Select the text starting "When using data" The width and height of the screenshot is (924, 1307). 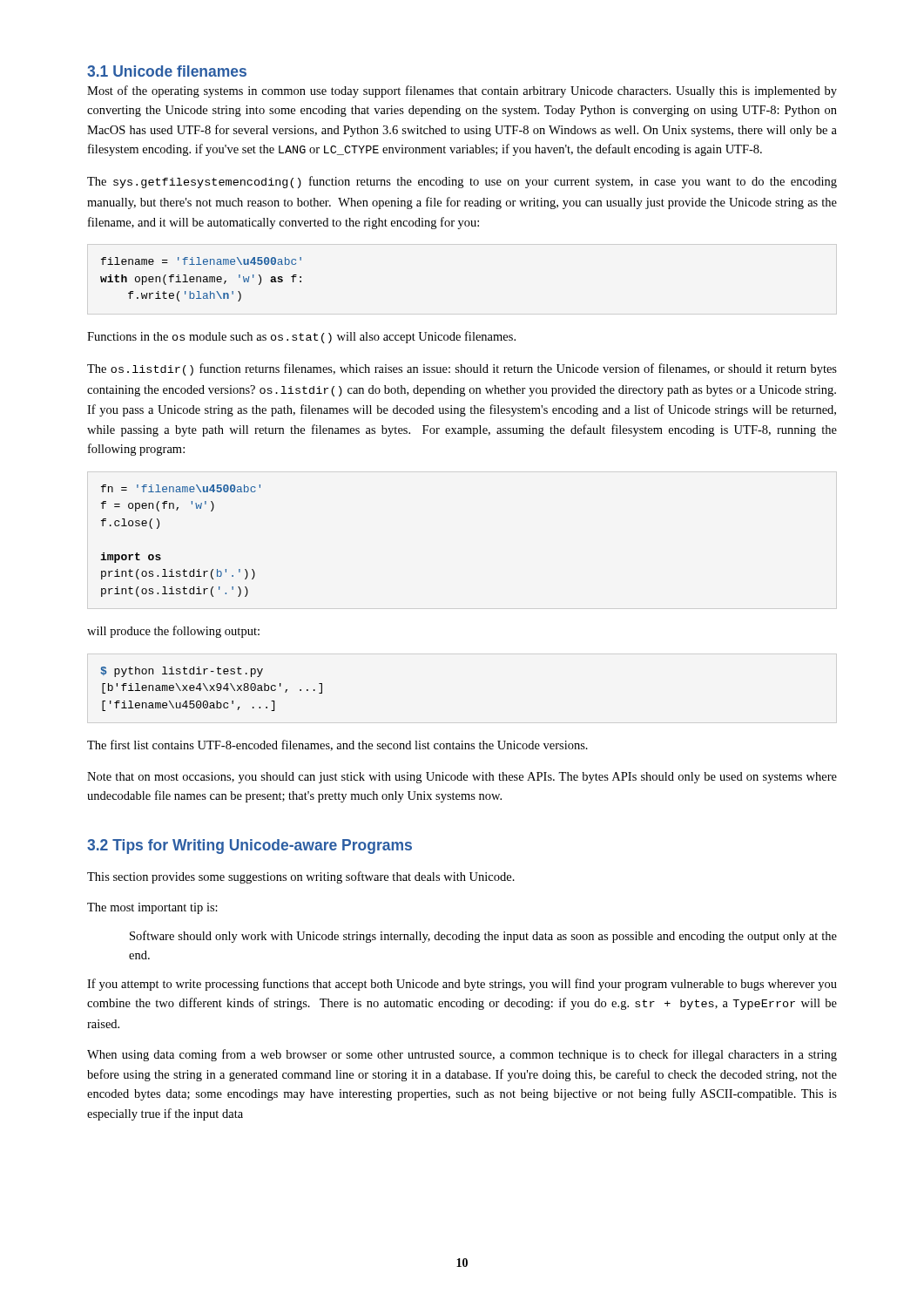click(462, 1084)
